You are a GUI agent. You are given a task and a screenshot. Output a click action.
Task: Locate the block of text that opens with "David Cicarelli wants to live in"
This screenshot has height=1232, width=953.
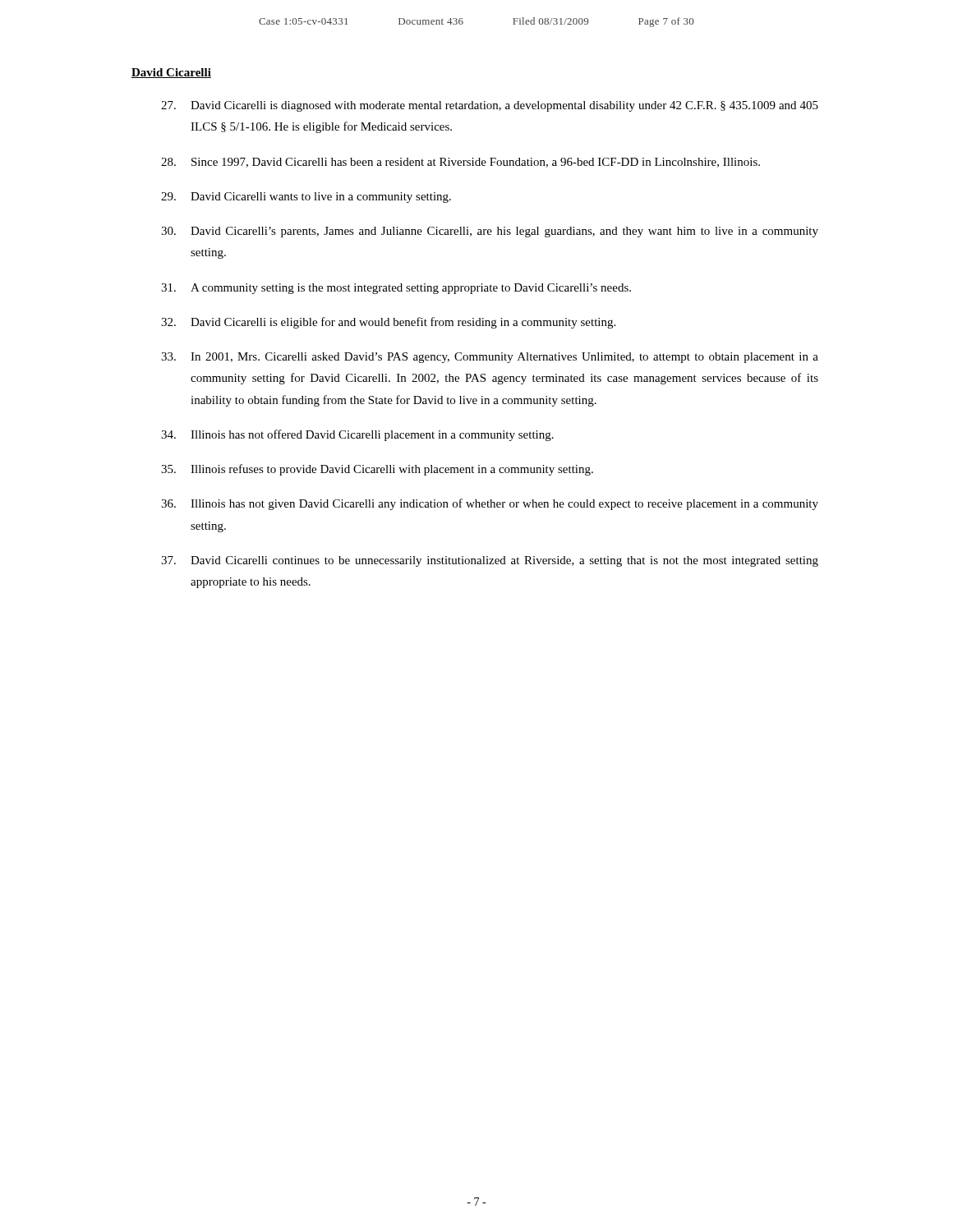pyautogui.click(x=306, y=198)
